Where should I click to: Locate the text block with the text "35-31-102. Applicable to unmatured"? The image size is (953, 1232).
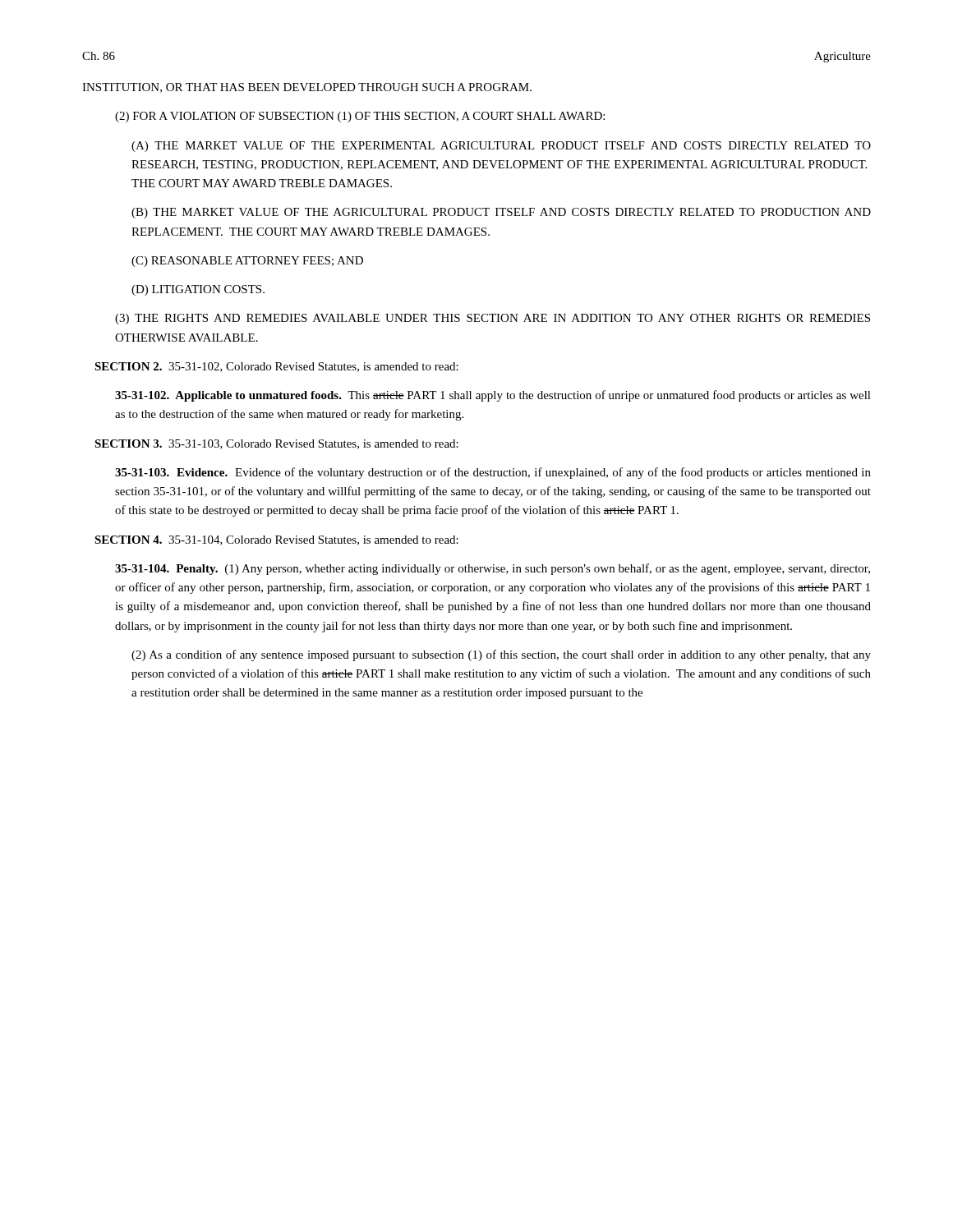493,405
